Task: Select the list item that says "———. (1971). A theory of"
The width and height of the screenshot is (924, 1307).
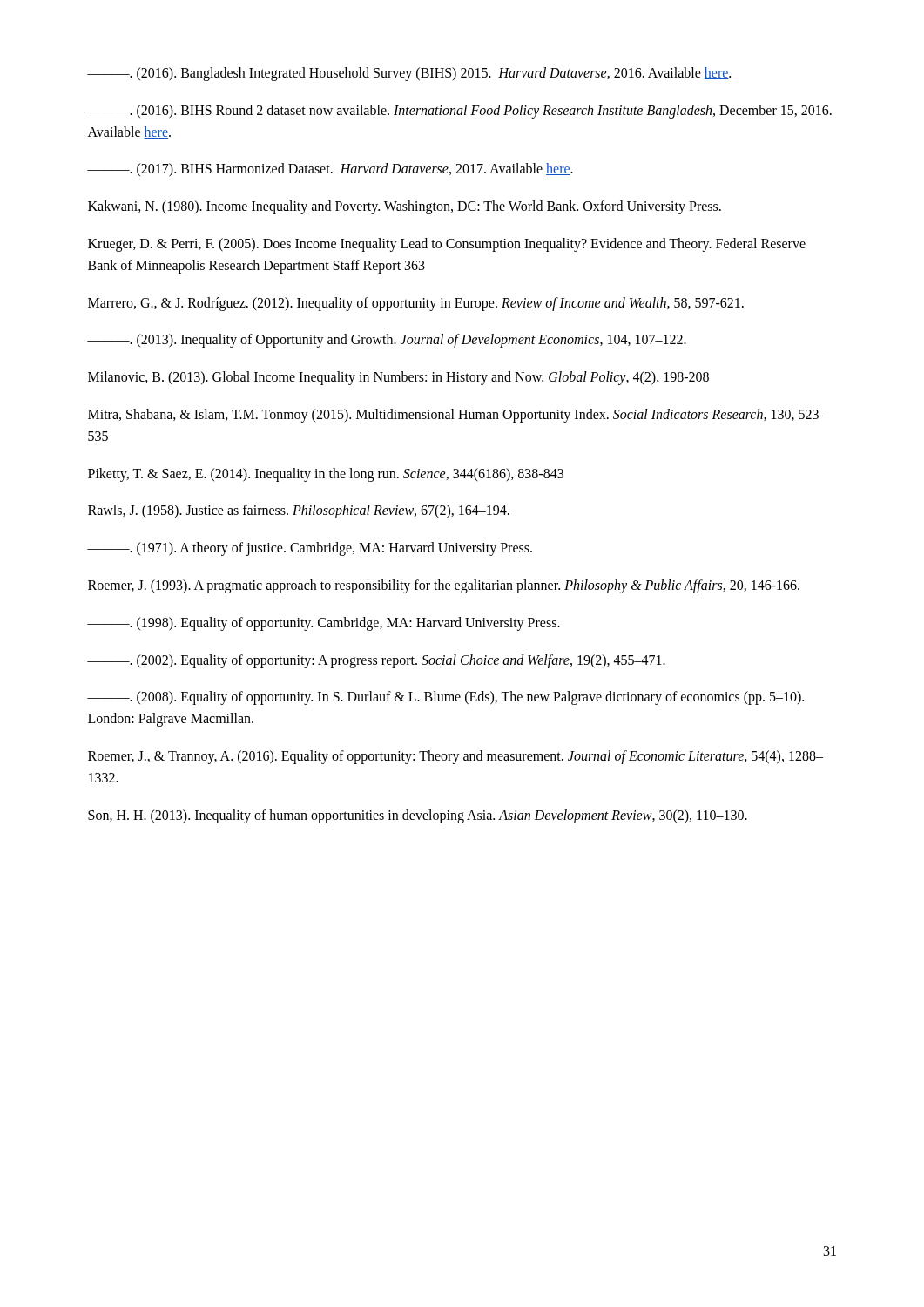Action: tap(462, 549)
